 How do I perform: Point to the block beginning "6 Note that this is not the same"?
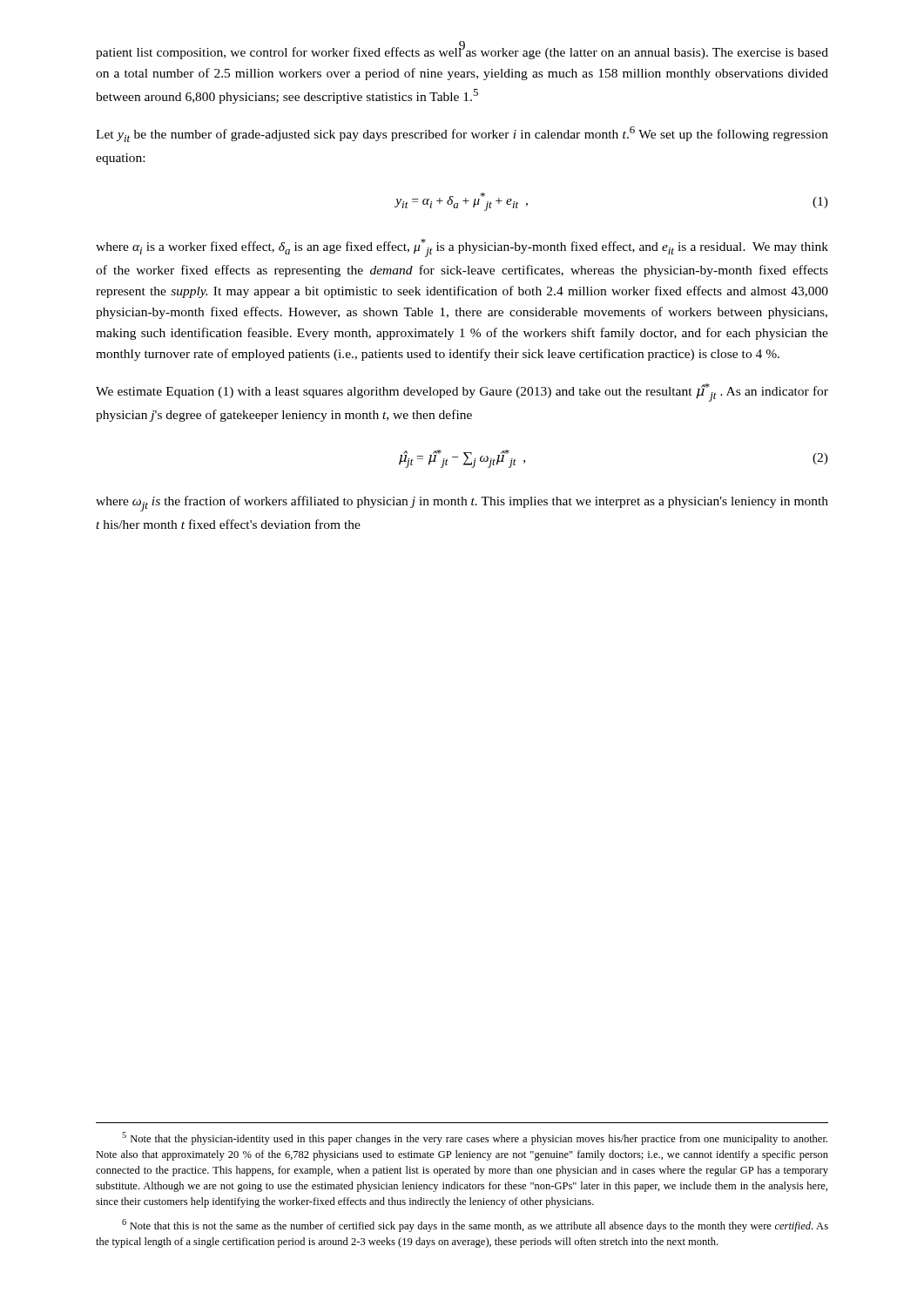point(462,1232)
